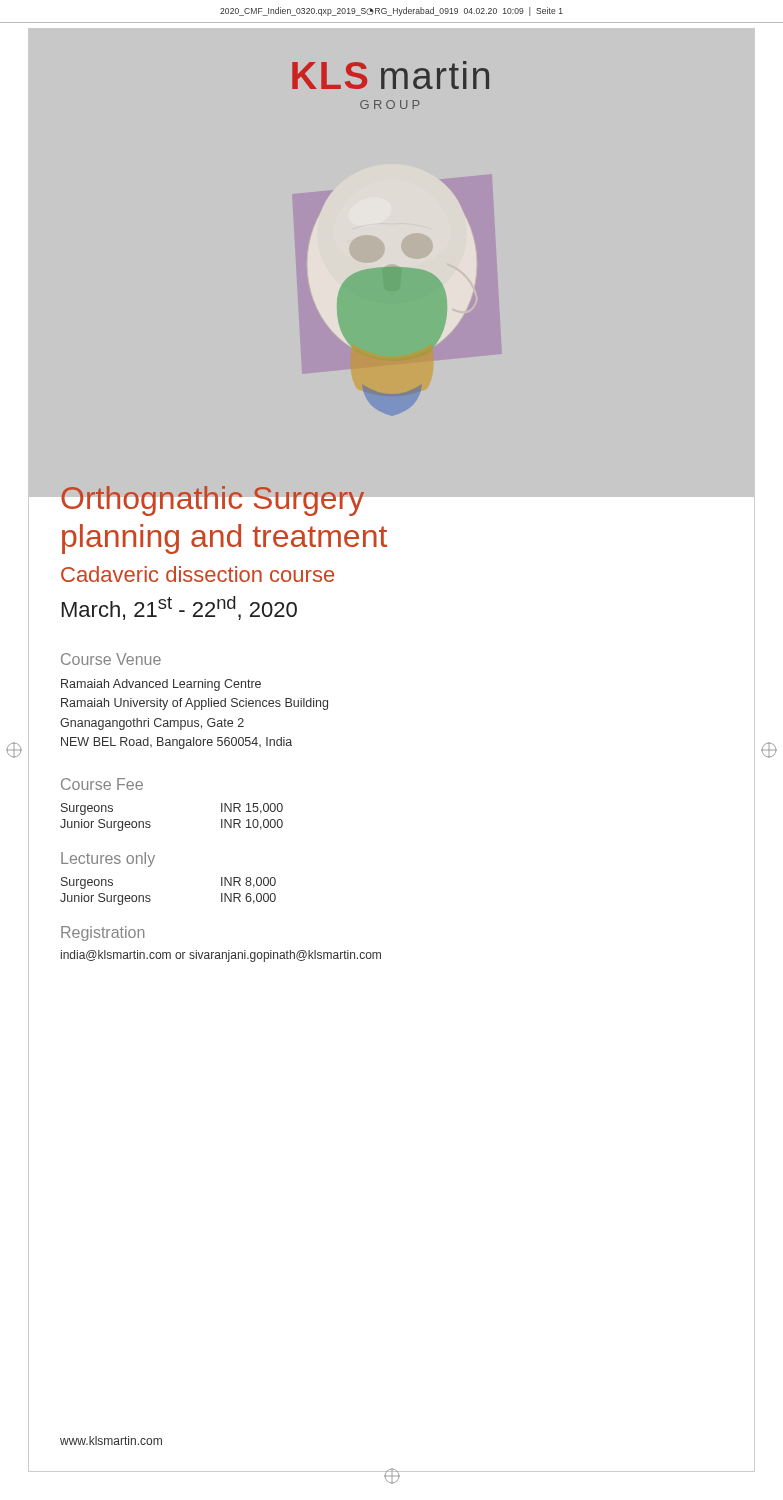Click on the table containing "INR 10,000"
Image resolution: width=783 pixels, height=1500 pixels.
(392, 816)
